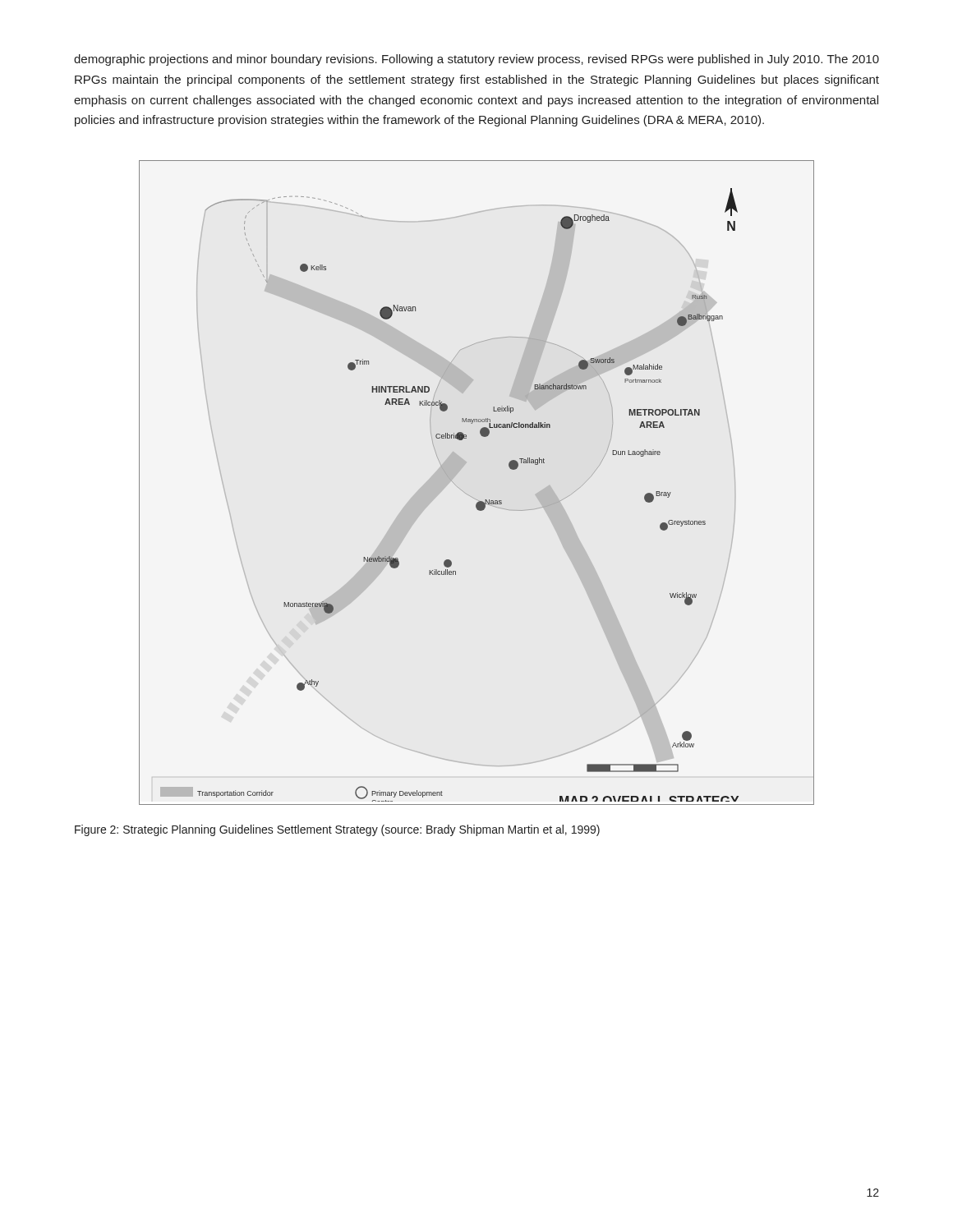
Task: Locate the caption that opens with "Figure 2: Strategic Planning Guidelines Settlement"
Action: click(337, 830)
